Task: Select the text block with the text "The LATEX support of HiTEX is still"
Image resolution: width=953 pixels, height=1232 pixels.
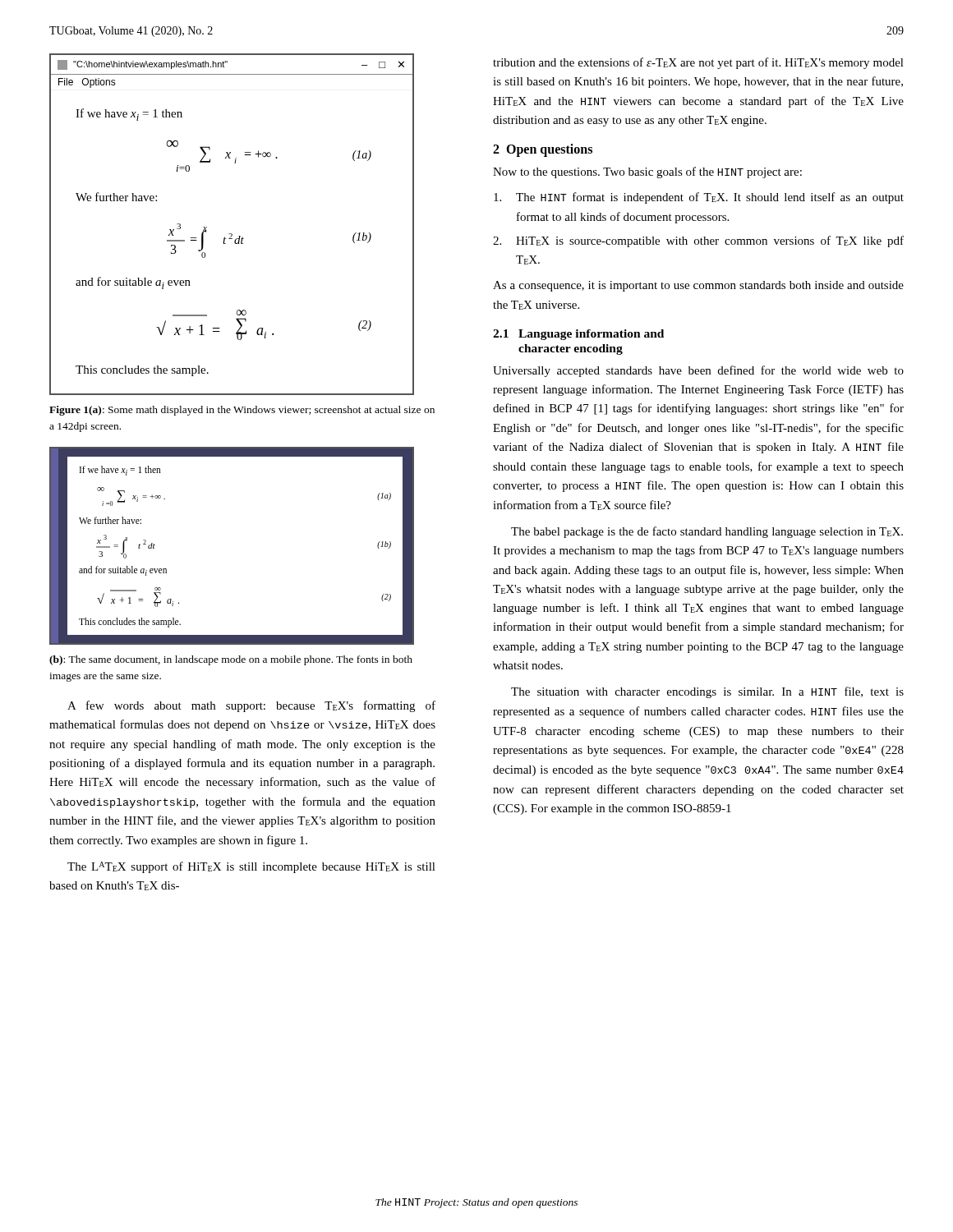Action: [242, 876]
